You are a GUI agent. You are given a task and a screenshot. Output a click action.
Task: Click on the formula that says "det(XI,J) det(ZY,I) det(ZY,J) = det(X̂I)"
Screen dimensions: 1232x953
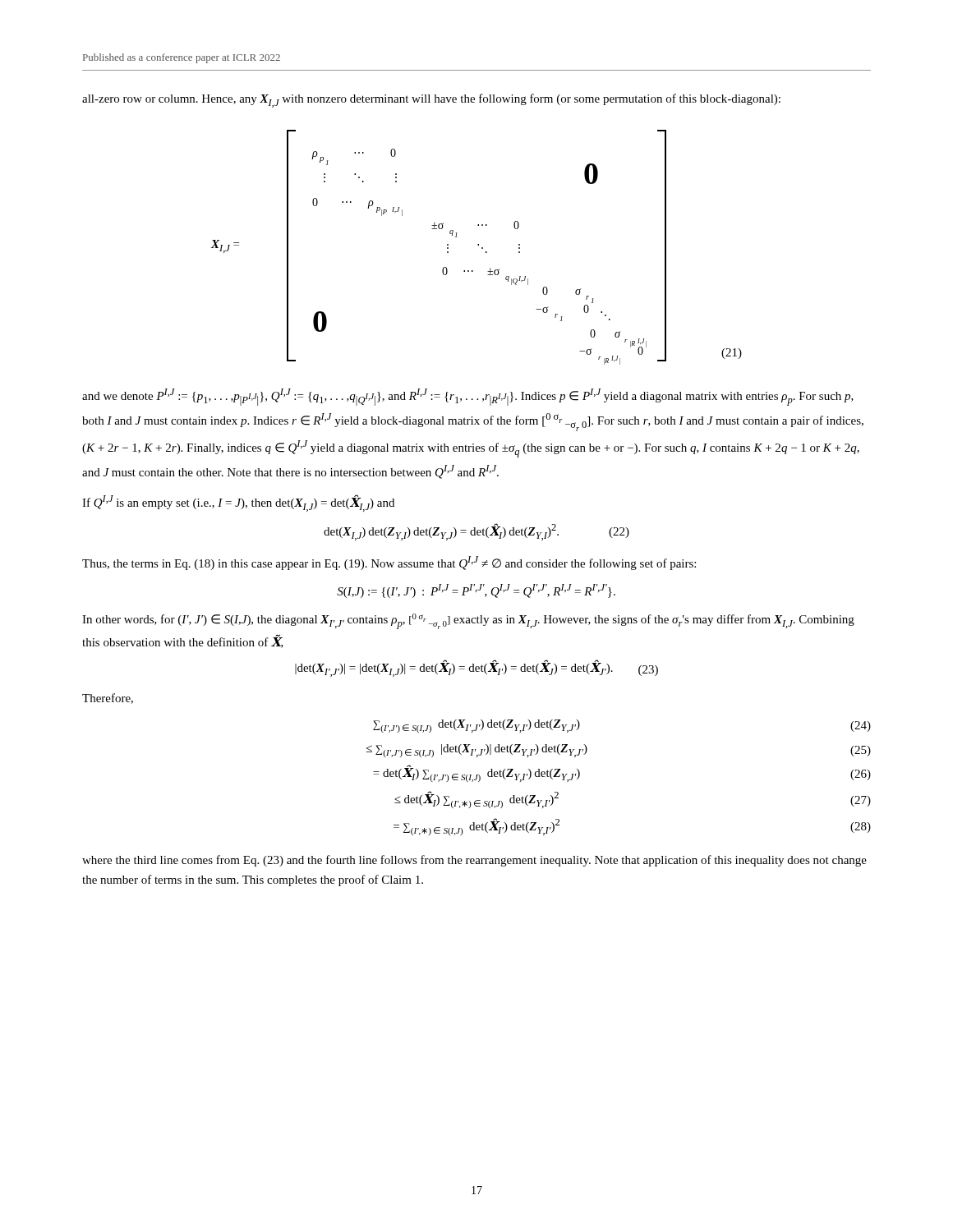click(x=476, y=531)
